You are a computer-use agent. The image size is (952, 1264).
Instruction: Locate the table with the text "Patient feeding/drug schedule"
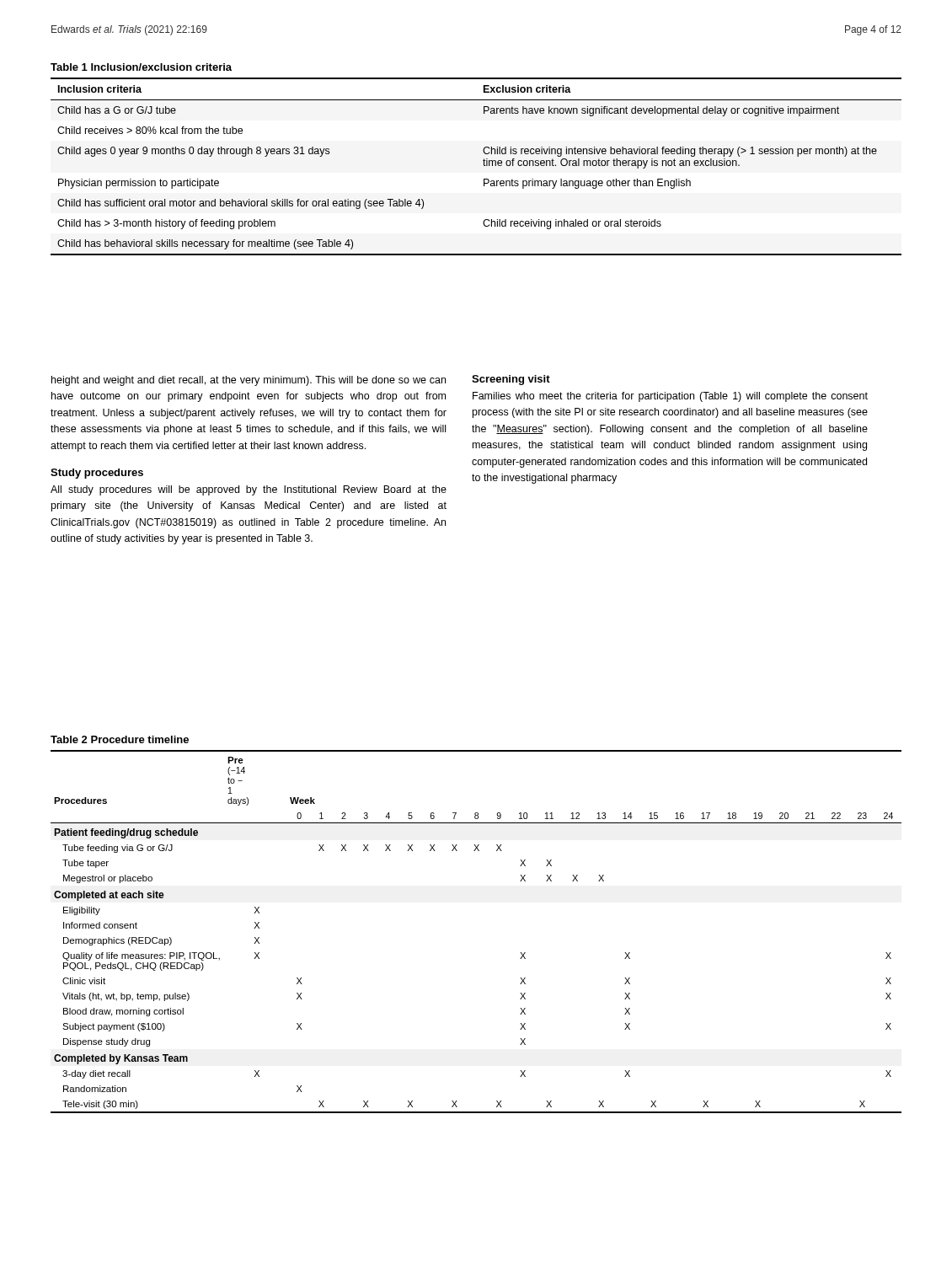click(x=476, y=923)
